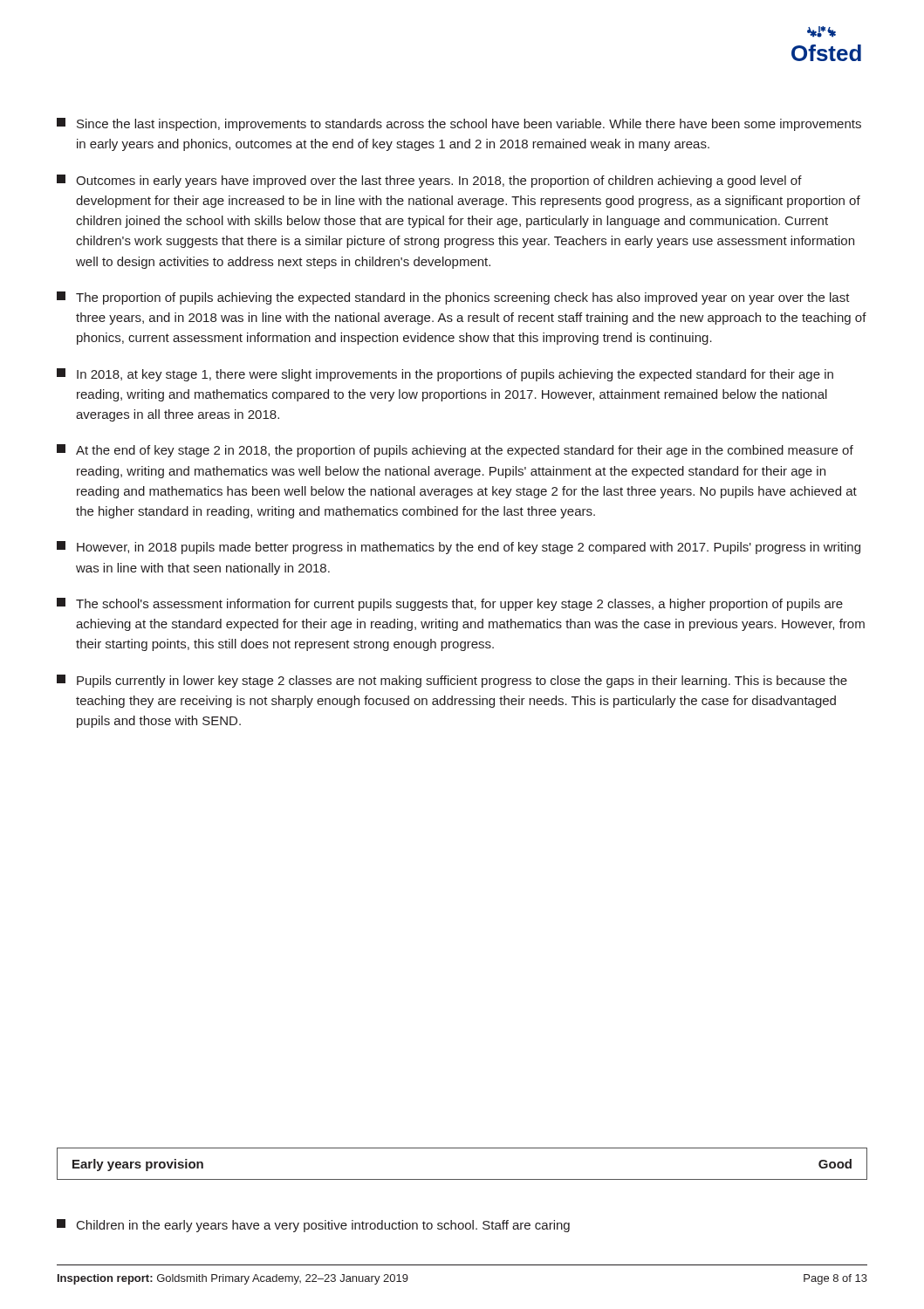Find the table that mentions "Early years provision Good"
Screen dimensions: 1309x924
[x=462, y=1164]
